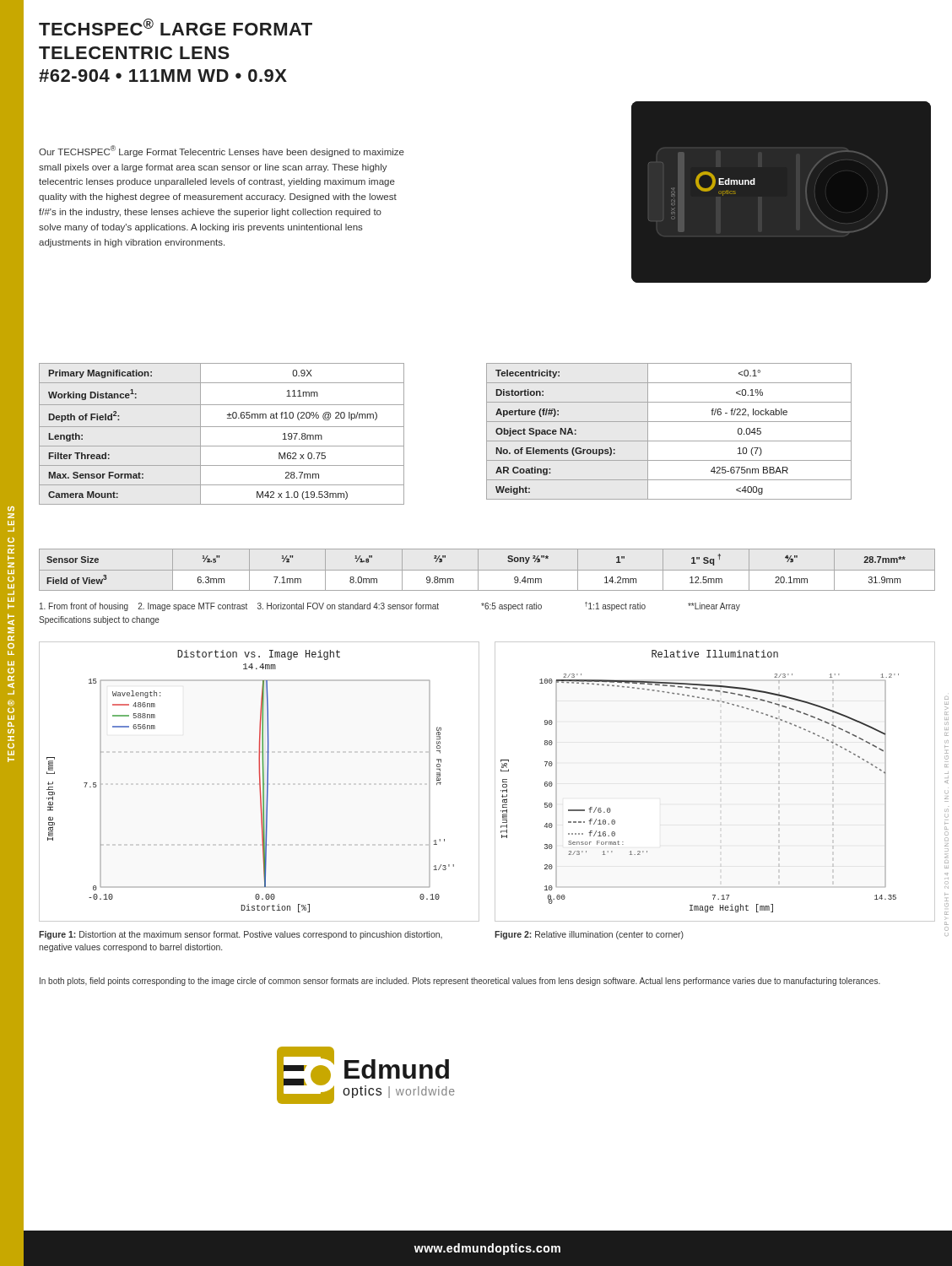Locate the caption that says "Figure 1: Distortion at the maximum"
The height and width of the screenshot is (1266, 952).
pos(241,941)
